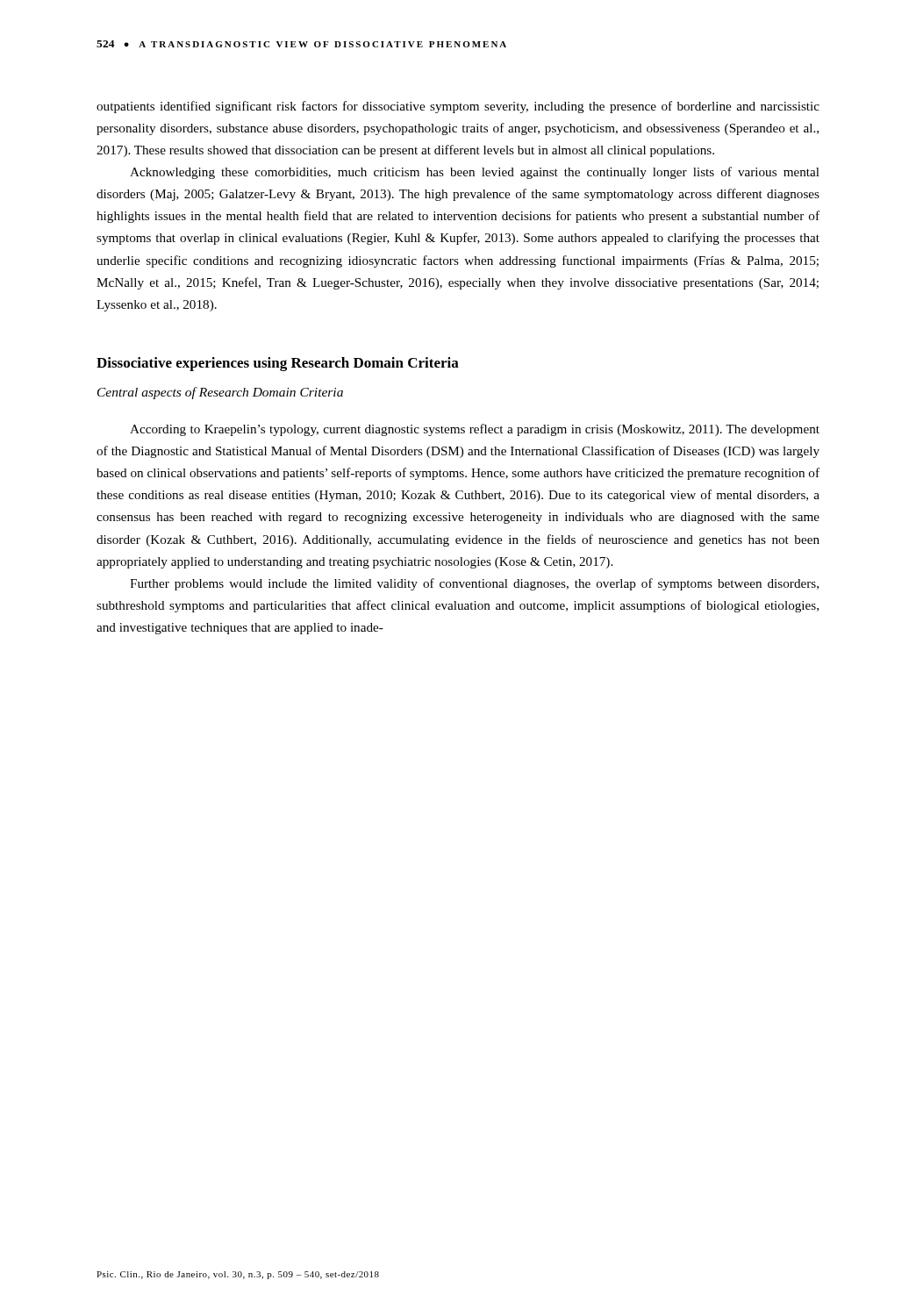
Task: Select the element starting "outpatients identified significant risk factors for dissociative symptom"
Action: point(458,128)
